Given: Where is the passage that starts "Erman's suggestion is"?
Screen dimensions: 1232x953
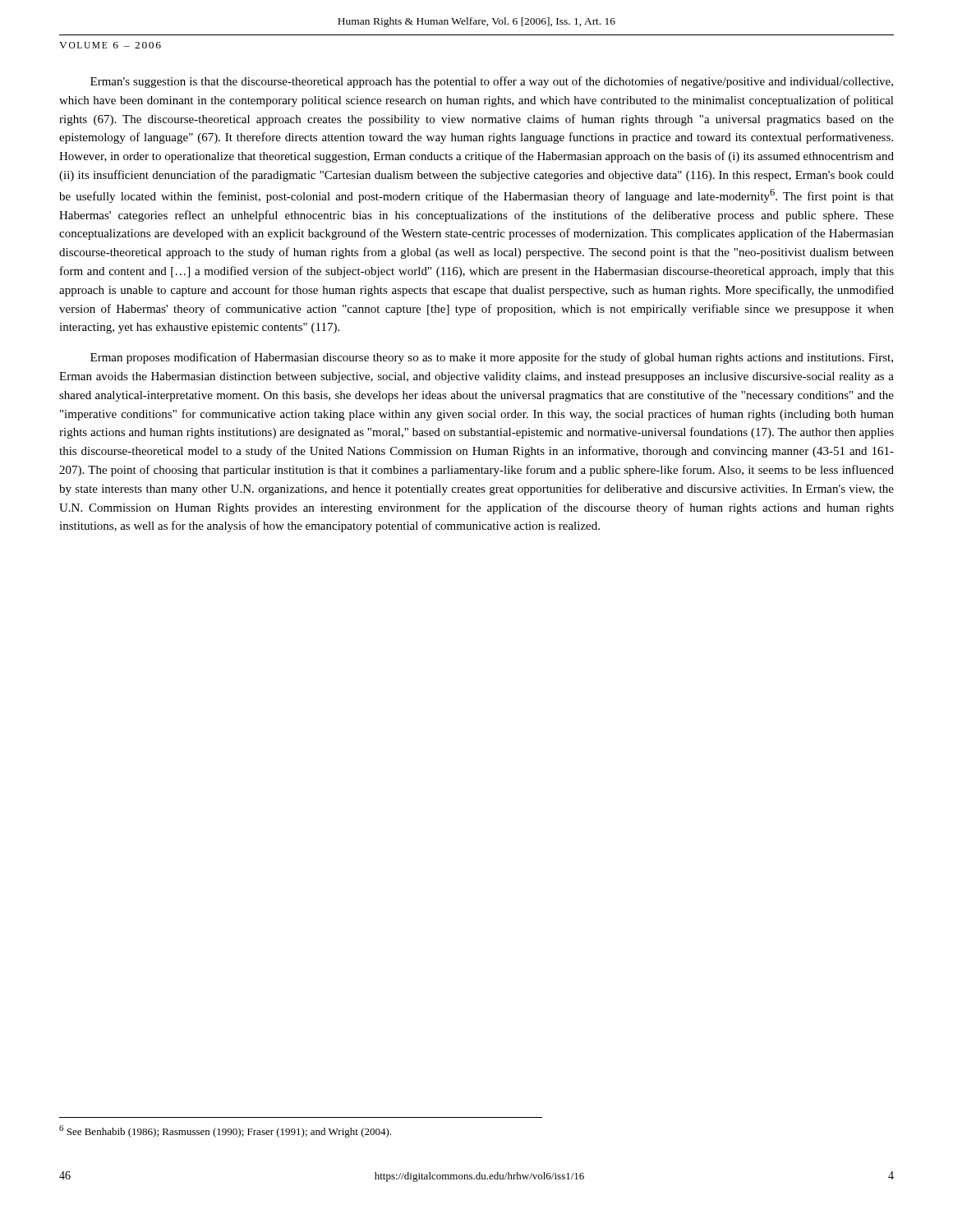Looking at the screenshot, I should (x=476, y=304).
